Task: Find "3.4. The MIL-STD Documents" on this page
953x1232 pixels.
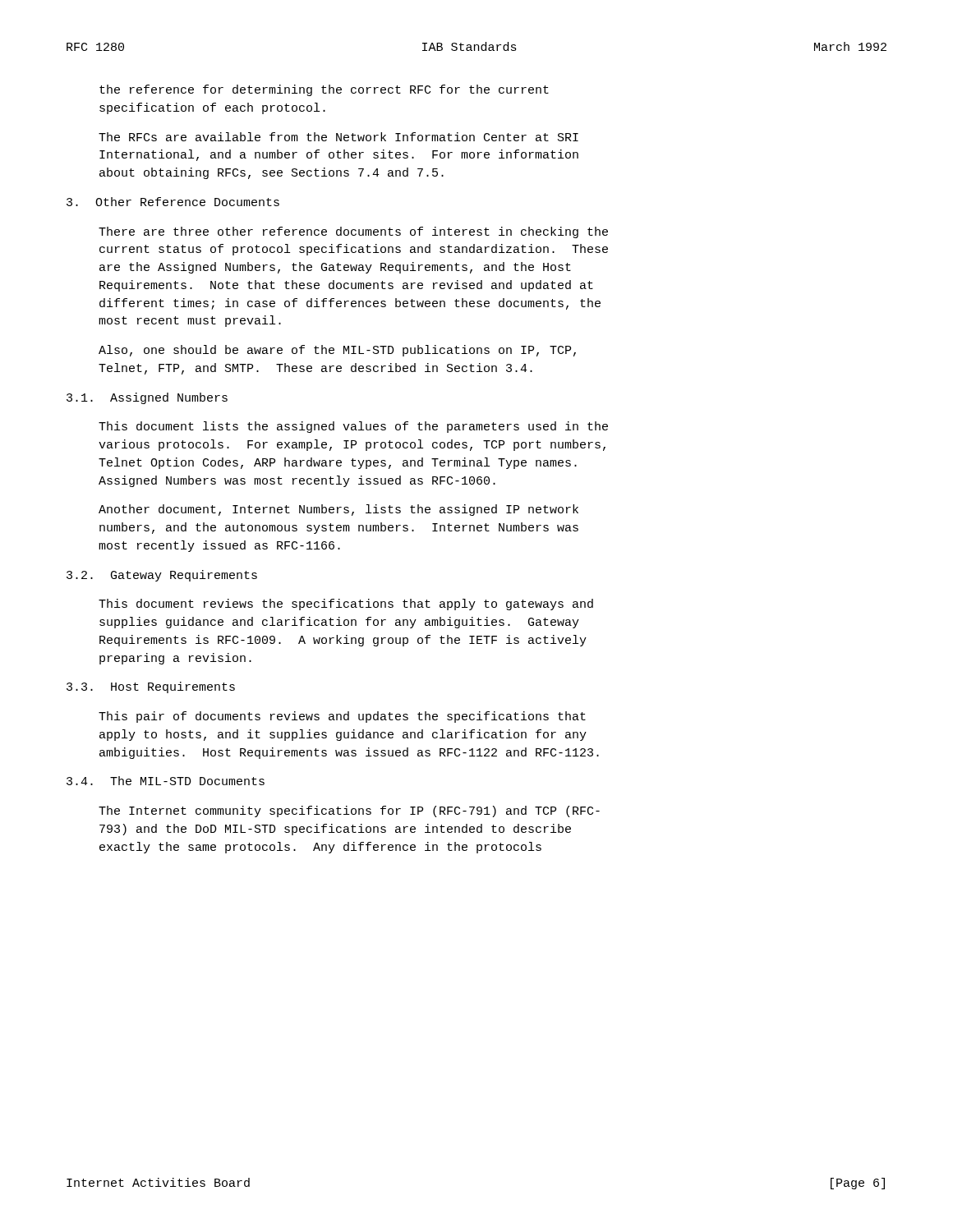Action: [166, 783]
